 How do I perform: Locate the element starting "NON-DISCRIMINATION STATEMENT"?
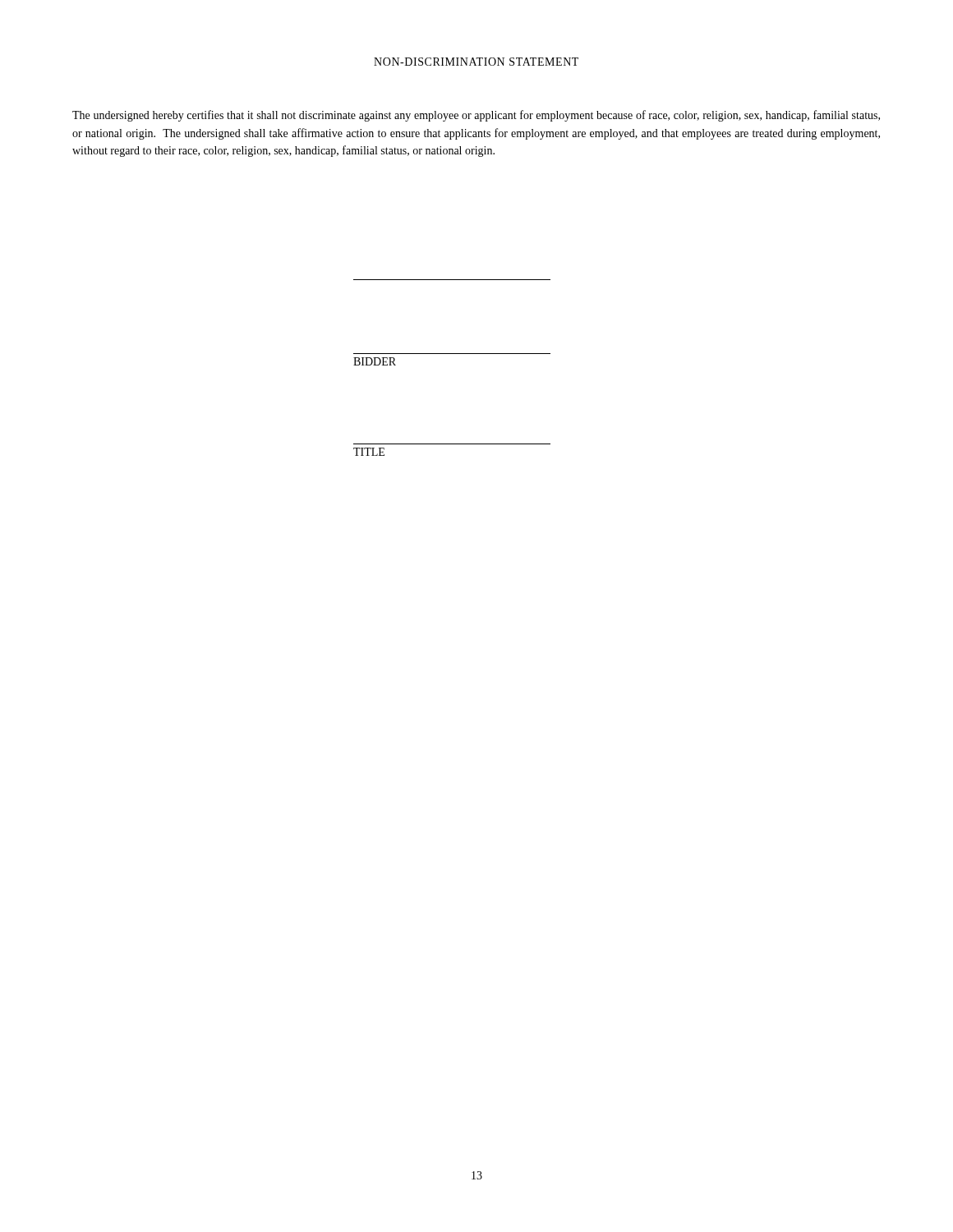(x=476, y=62)
